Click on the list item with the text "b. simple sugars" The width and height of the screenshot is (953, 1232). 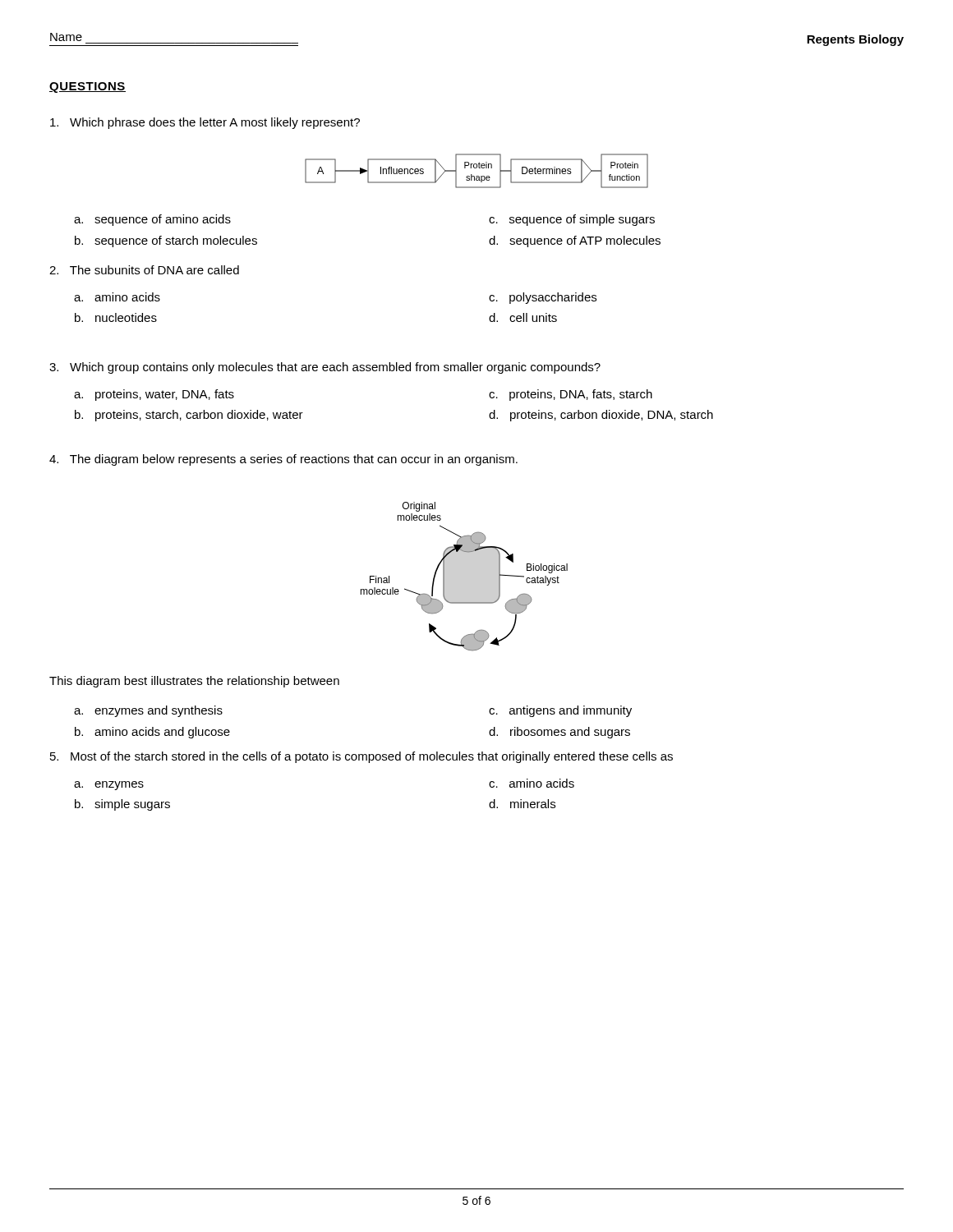(122, 804)
